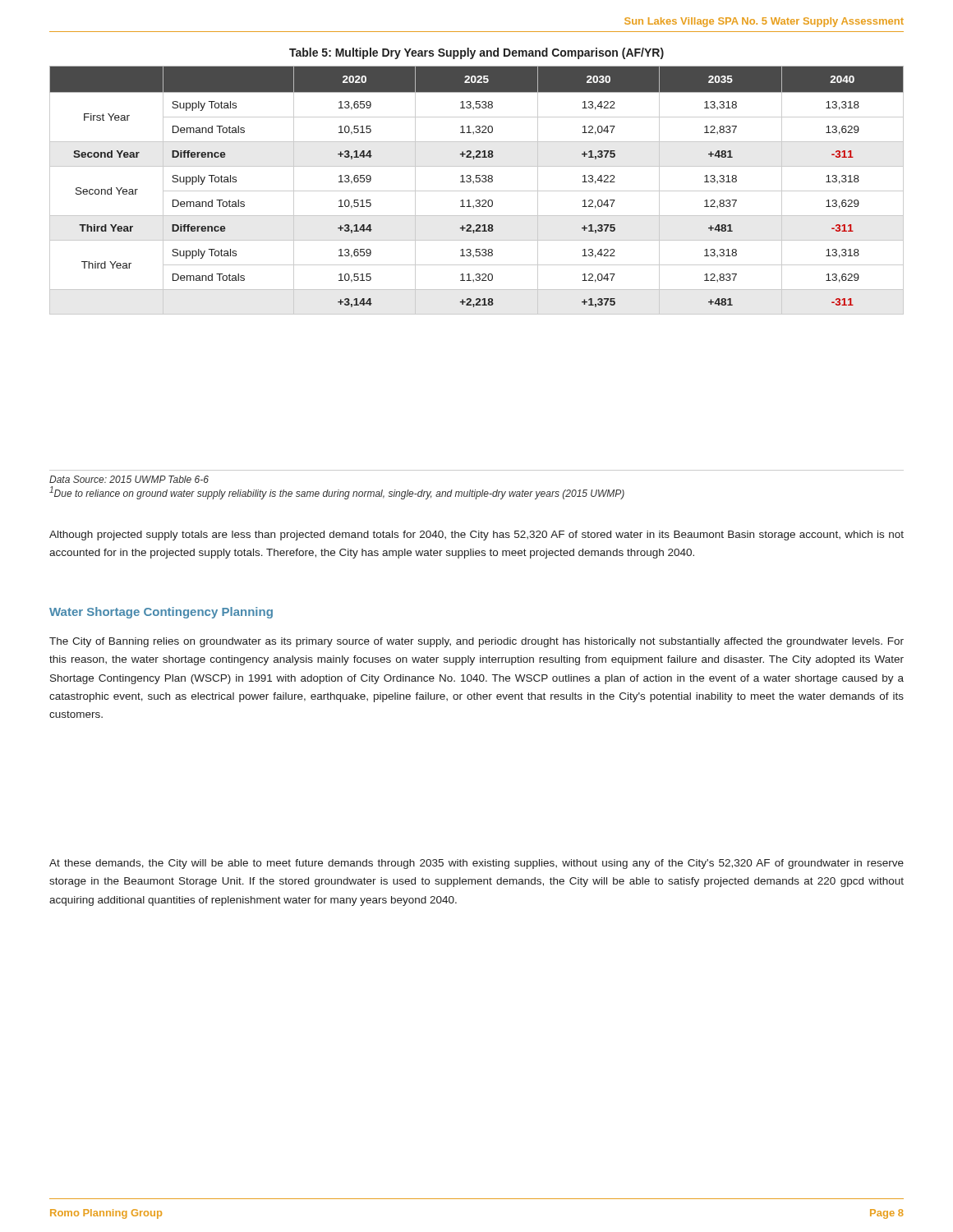The image size is (953, 1232).
Task: Select the text block that reads "The City of Banning relies on groundwater"
Action: tap(476, 678)
